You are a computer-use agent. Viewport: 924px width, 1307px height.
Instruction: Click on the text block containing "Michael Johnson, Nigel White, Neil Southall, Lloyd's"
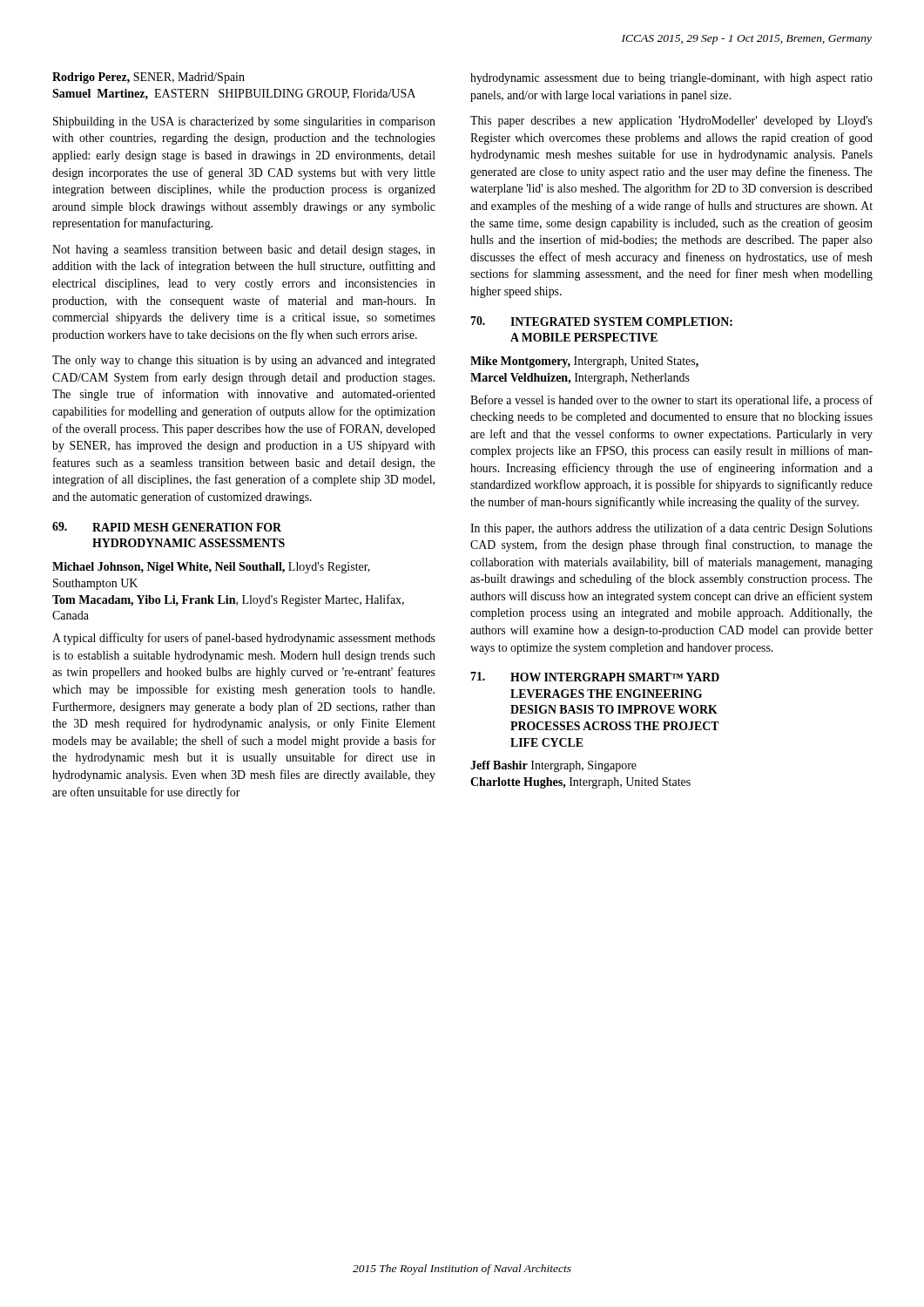pyautogui.click(x=228, y=591)
